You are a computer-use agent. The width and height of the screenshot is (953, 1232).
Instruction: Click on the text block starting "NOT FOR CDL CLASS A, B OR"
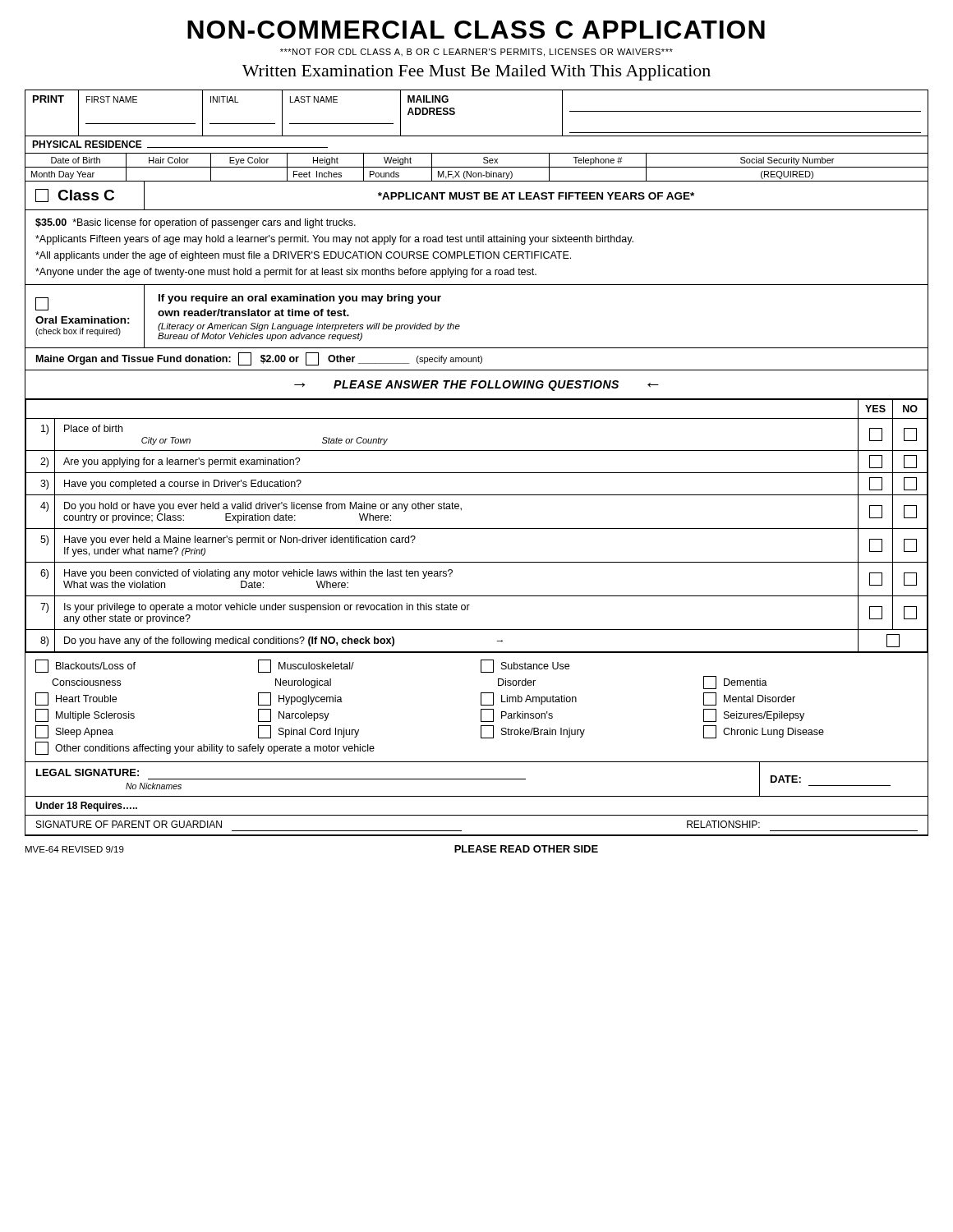click(476, 52)
